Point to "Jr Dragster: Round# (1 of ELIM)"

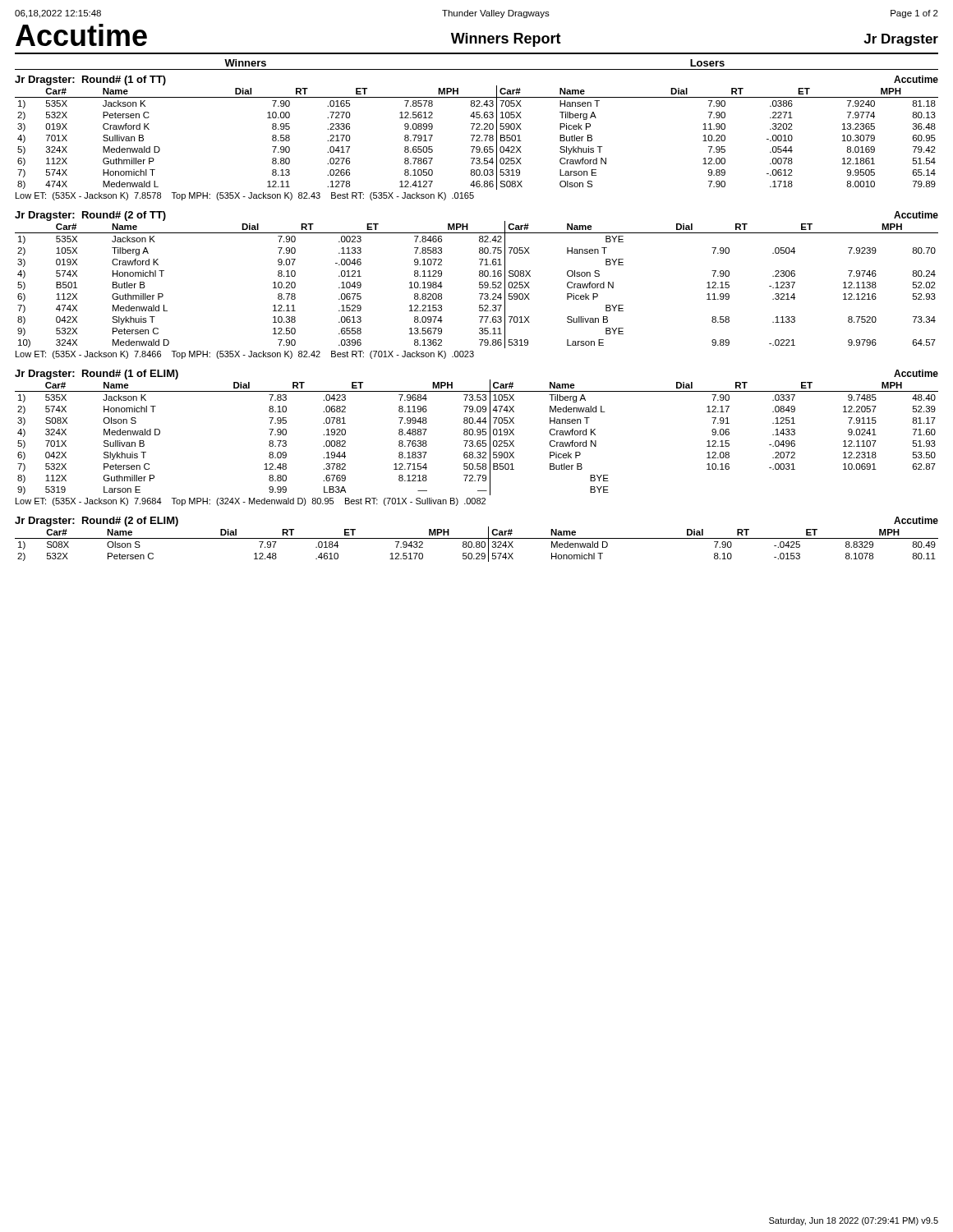point(97,373)
